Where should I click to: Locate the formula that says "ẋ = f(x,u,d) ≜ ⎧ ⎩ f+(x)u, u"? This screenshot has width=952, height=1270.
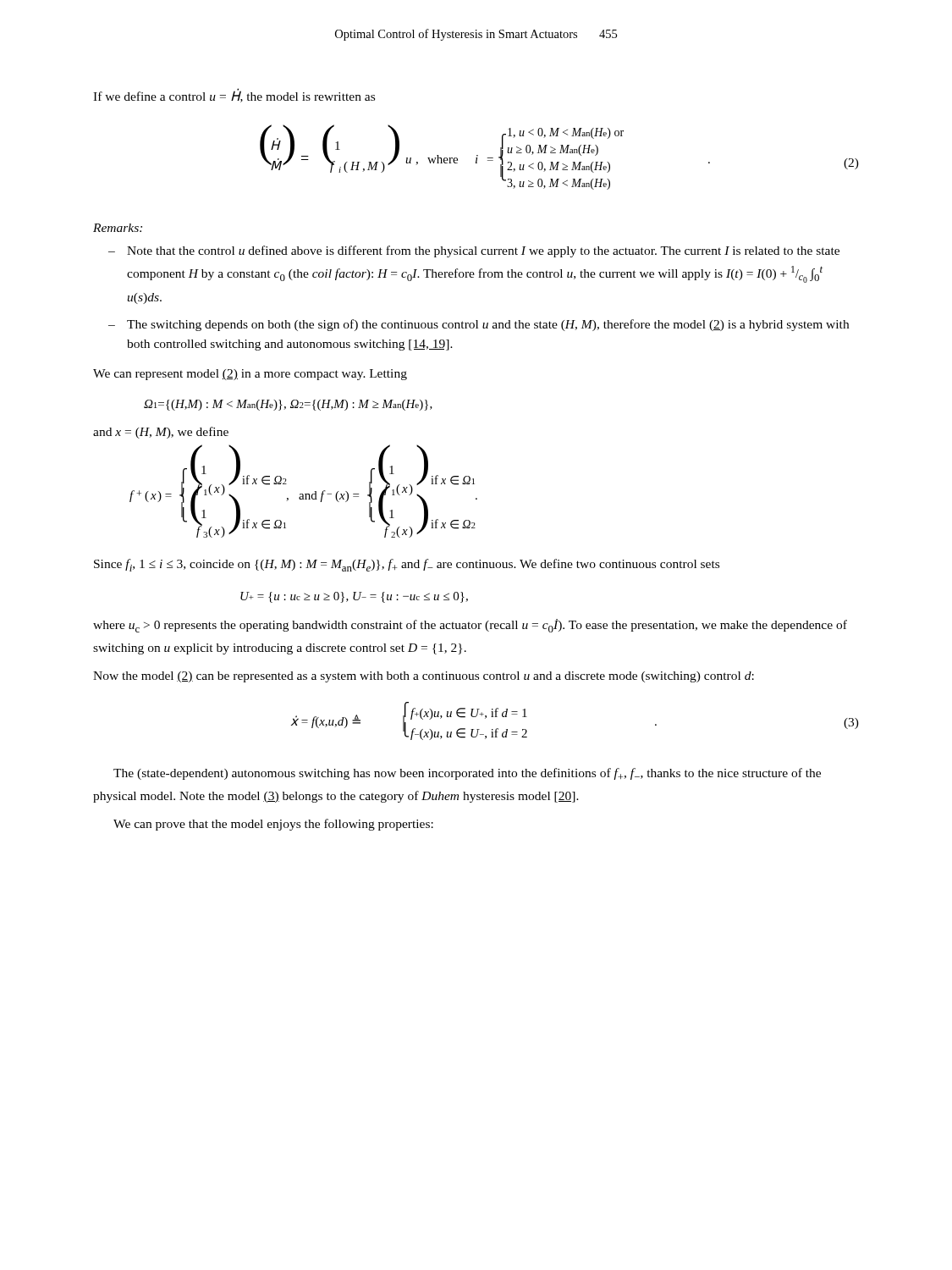[x=461, y=718]
